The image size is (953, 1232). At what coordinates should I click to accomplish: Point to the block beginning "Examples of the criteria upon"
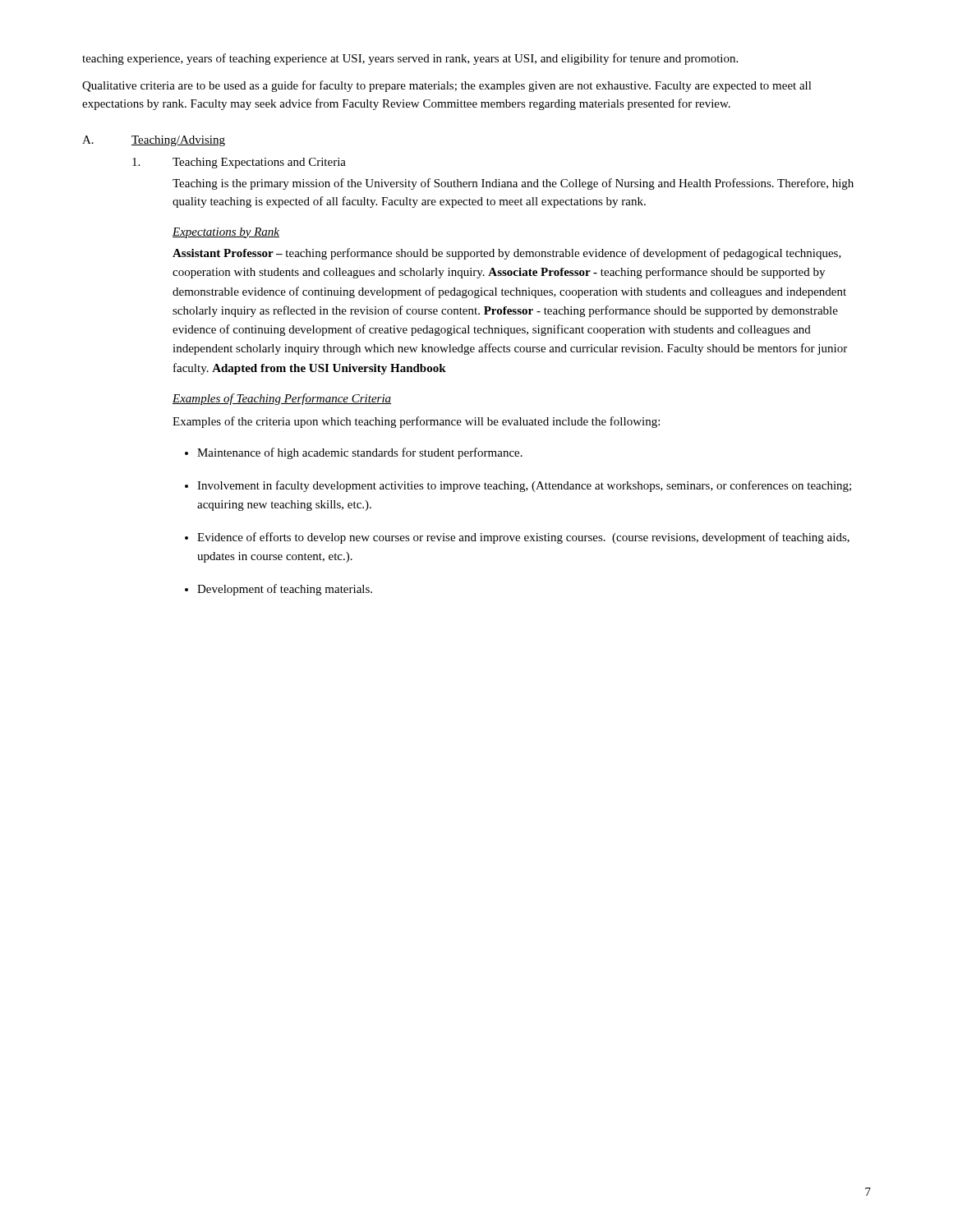(417, 422)
